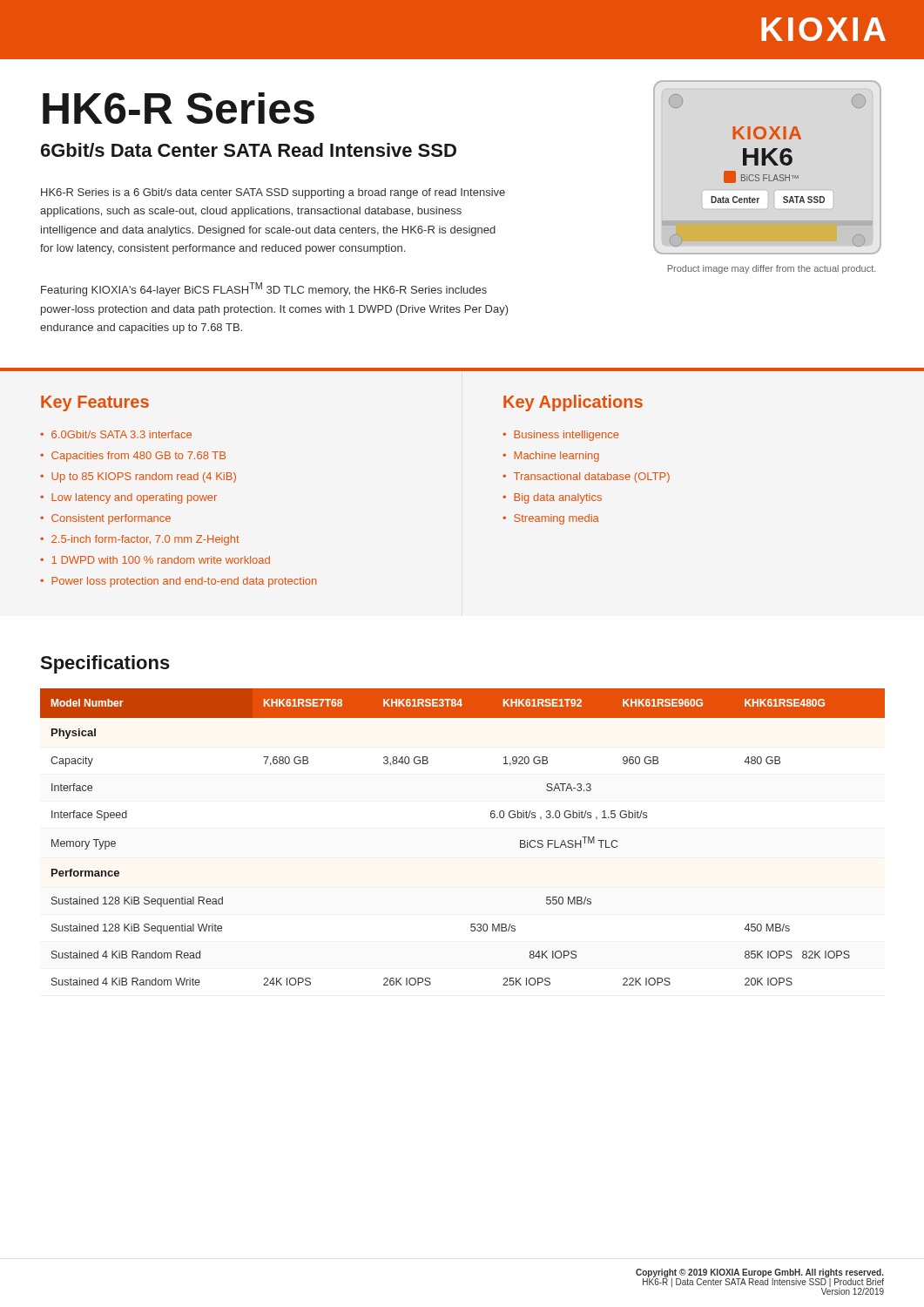This screenshot has width=924, height=1307.
Task: Click on the region starting "•Capacities from 480 GB to 7.68"
Action: pyautogui.click(x=133, y=455)
